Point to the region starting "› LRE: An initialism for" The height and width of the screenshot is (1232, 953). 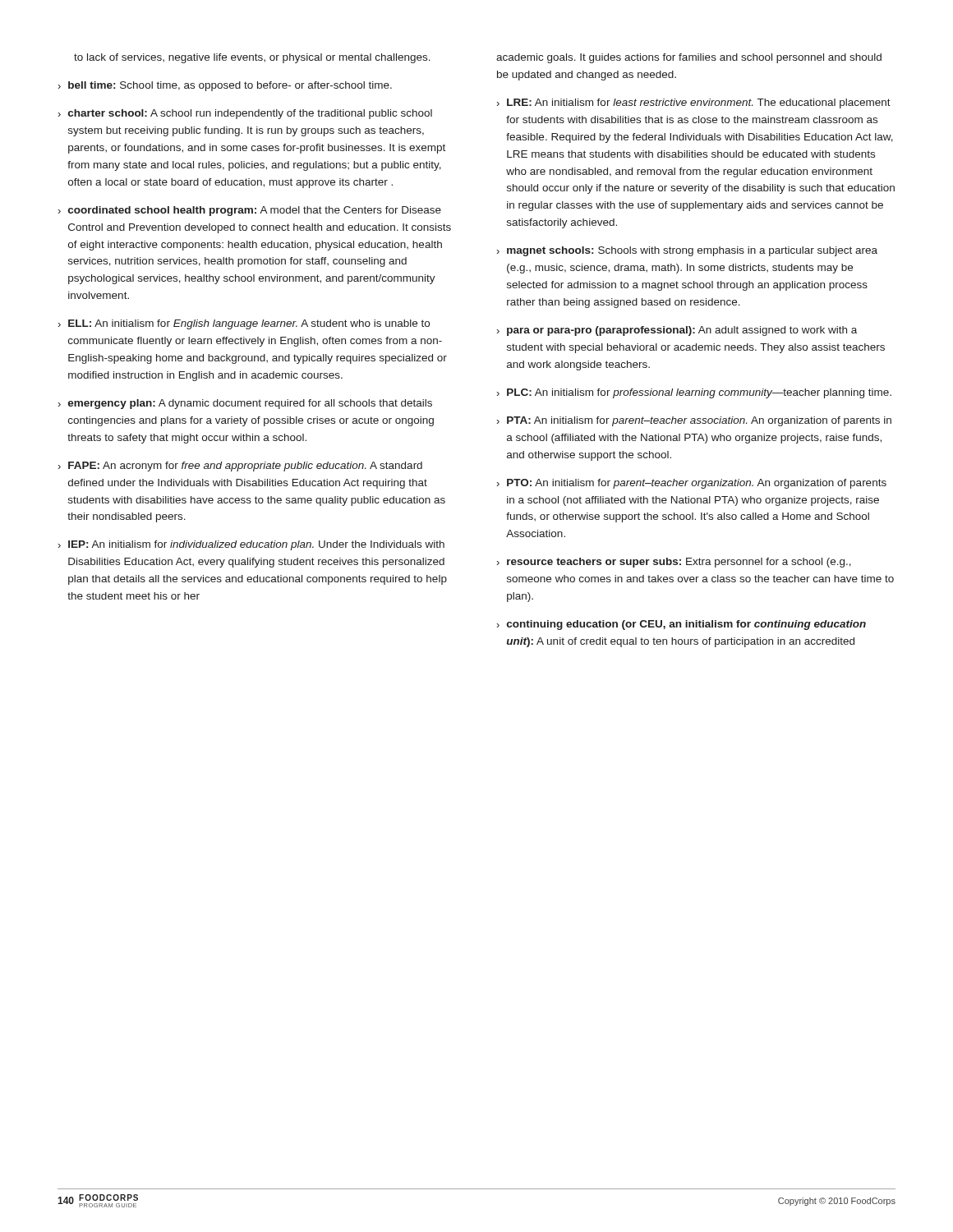(696, 163)
